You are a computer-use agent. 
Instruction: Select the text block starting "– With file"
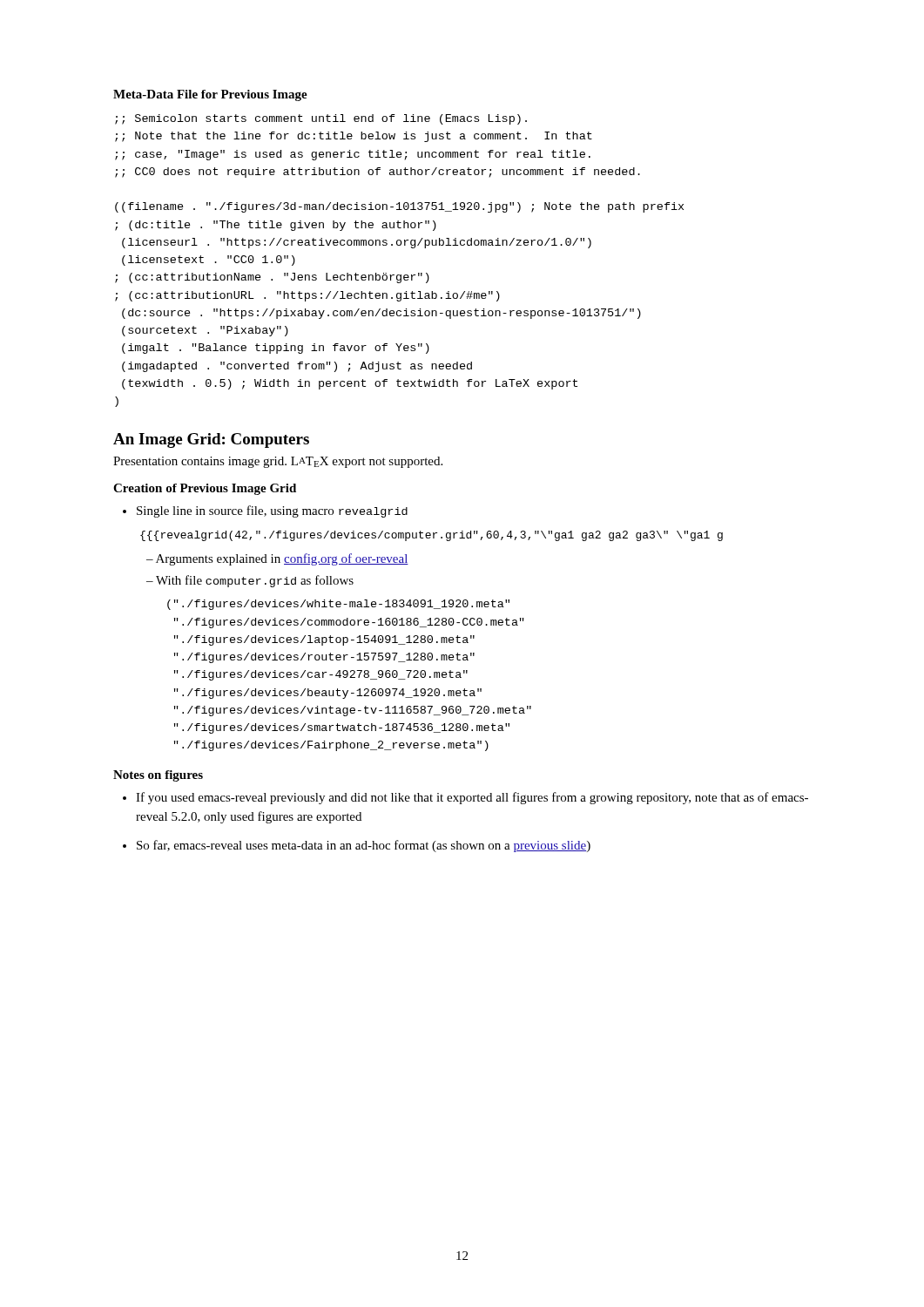pos(250,581)
